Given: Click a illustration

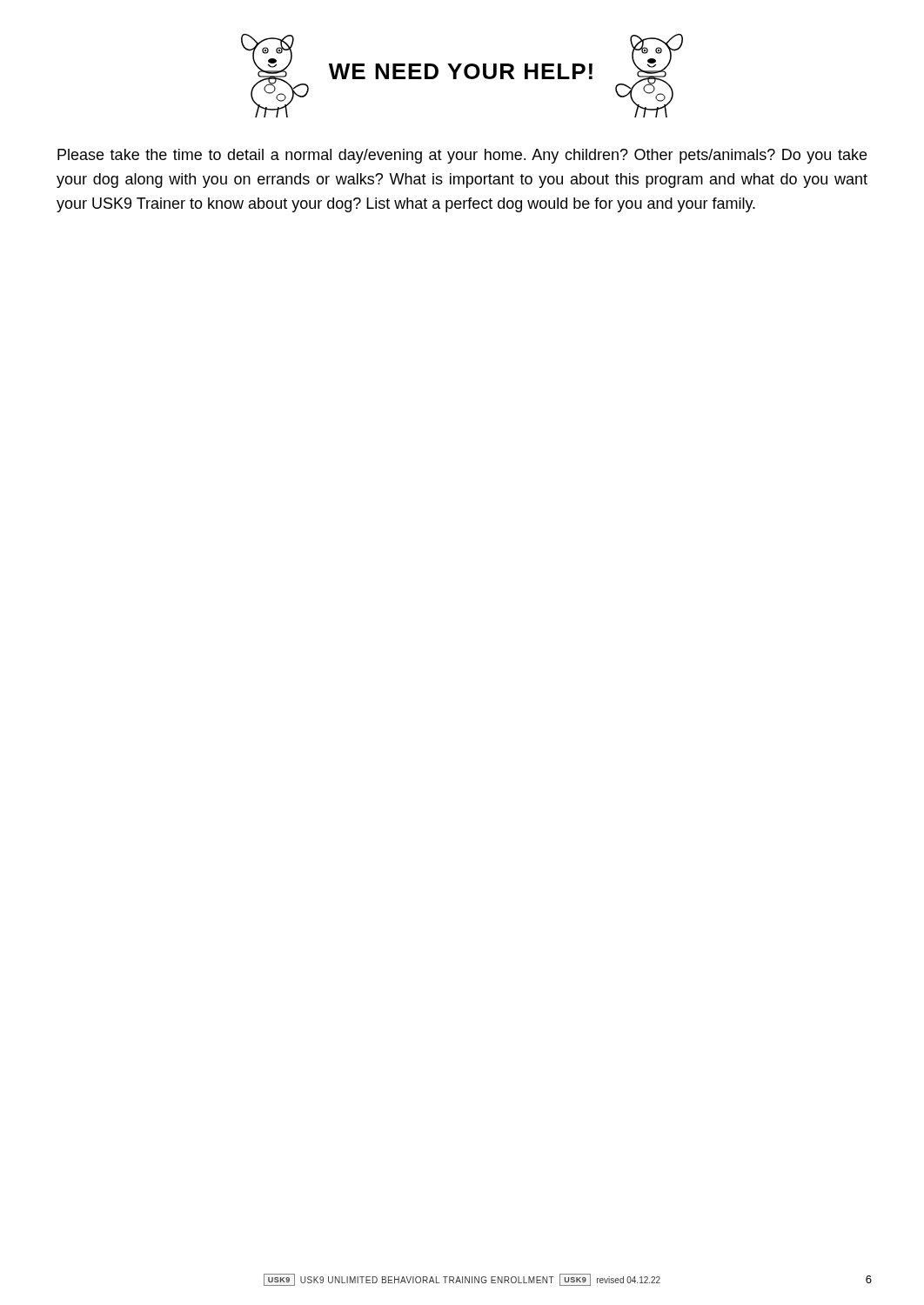Looking at the screenshot, I should click(x=462, y=72).
